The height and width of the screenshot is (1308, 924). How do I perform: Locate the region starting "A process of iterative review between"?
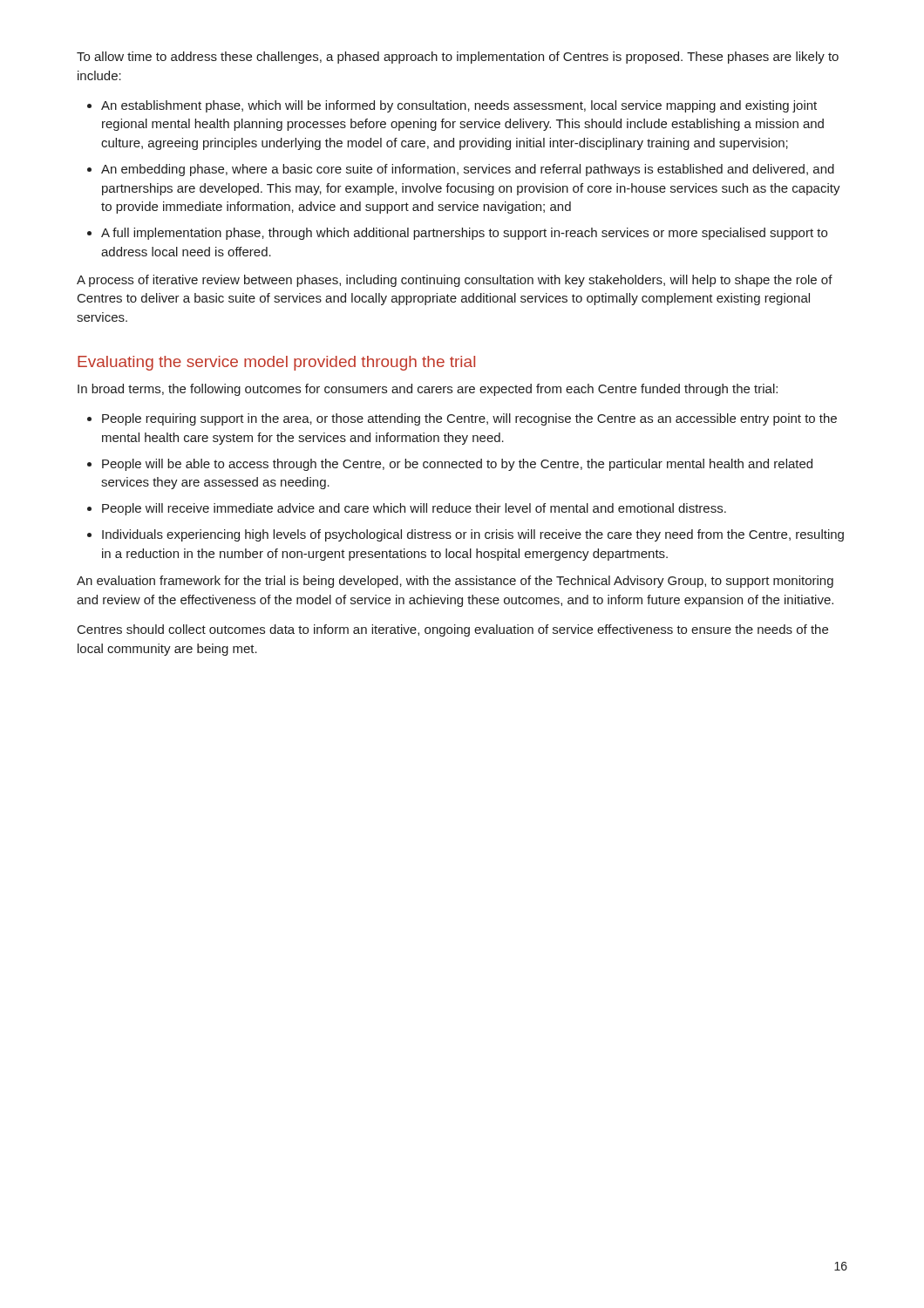(x=462, y=298)
